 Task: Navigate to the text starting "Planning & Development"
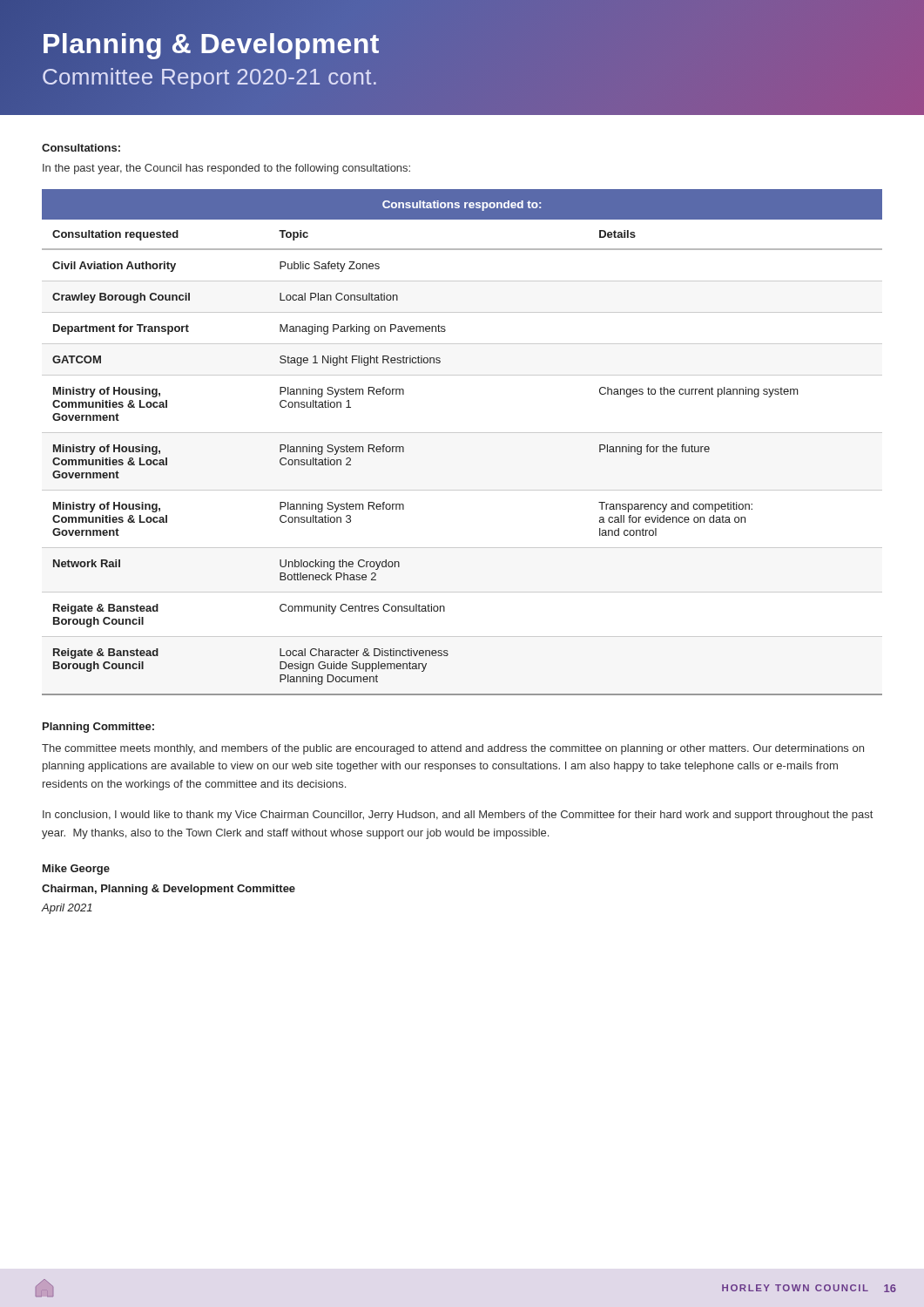211,46
